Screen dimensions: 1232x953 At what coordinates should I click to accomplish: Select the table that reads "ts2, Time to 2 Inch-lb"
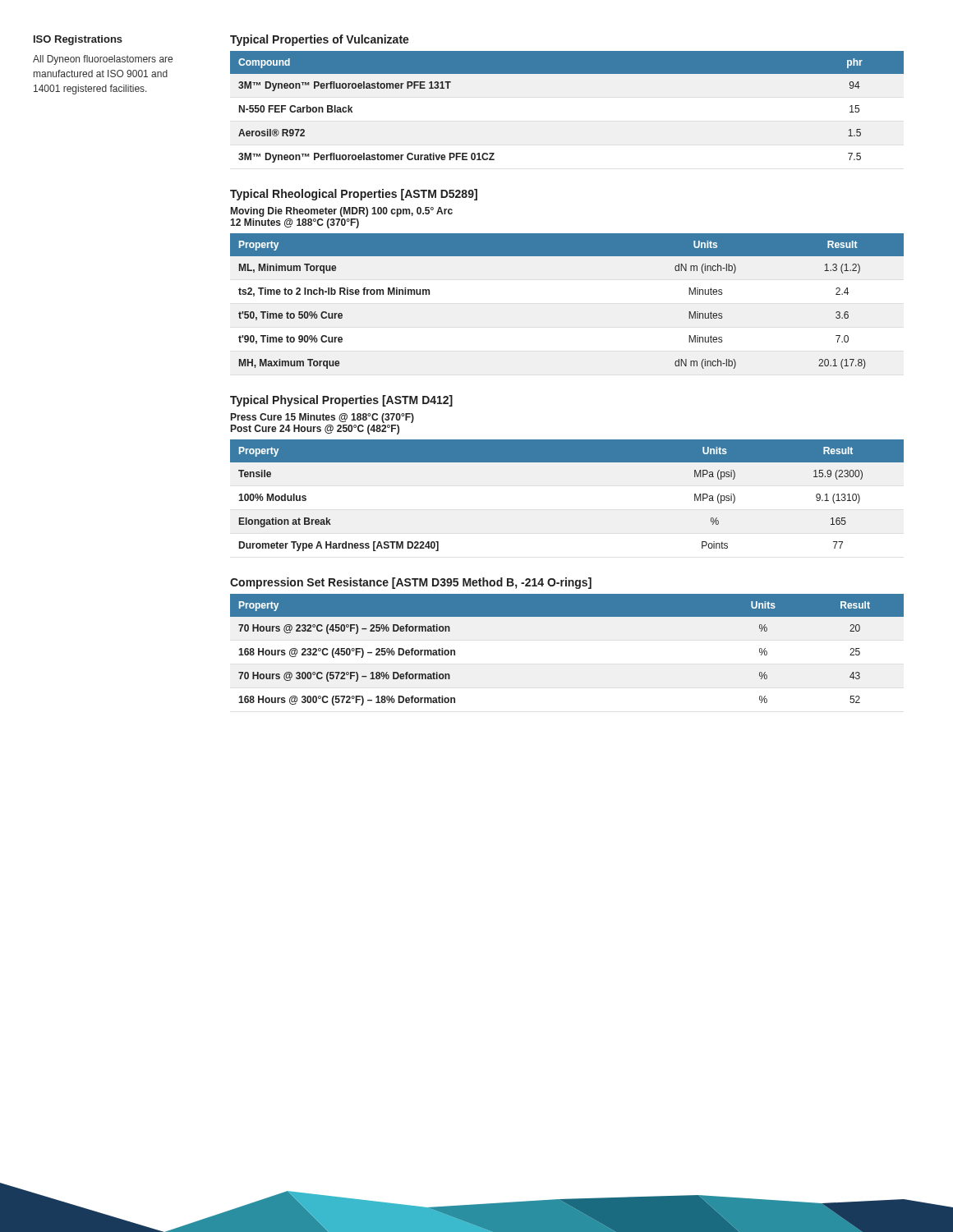point(567,304)
